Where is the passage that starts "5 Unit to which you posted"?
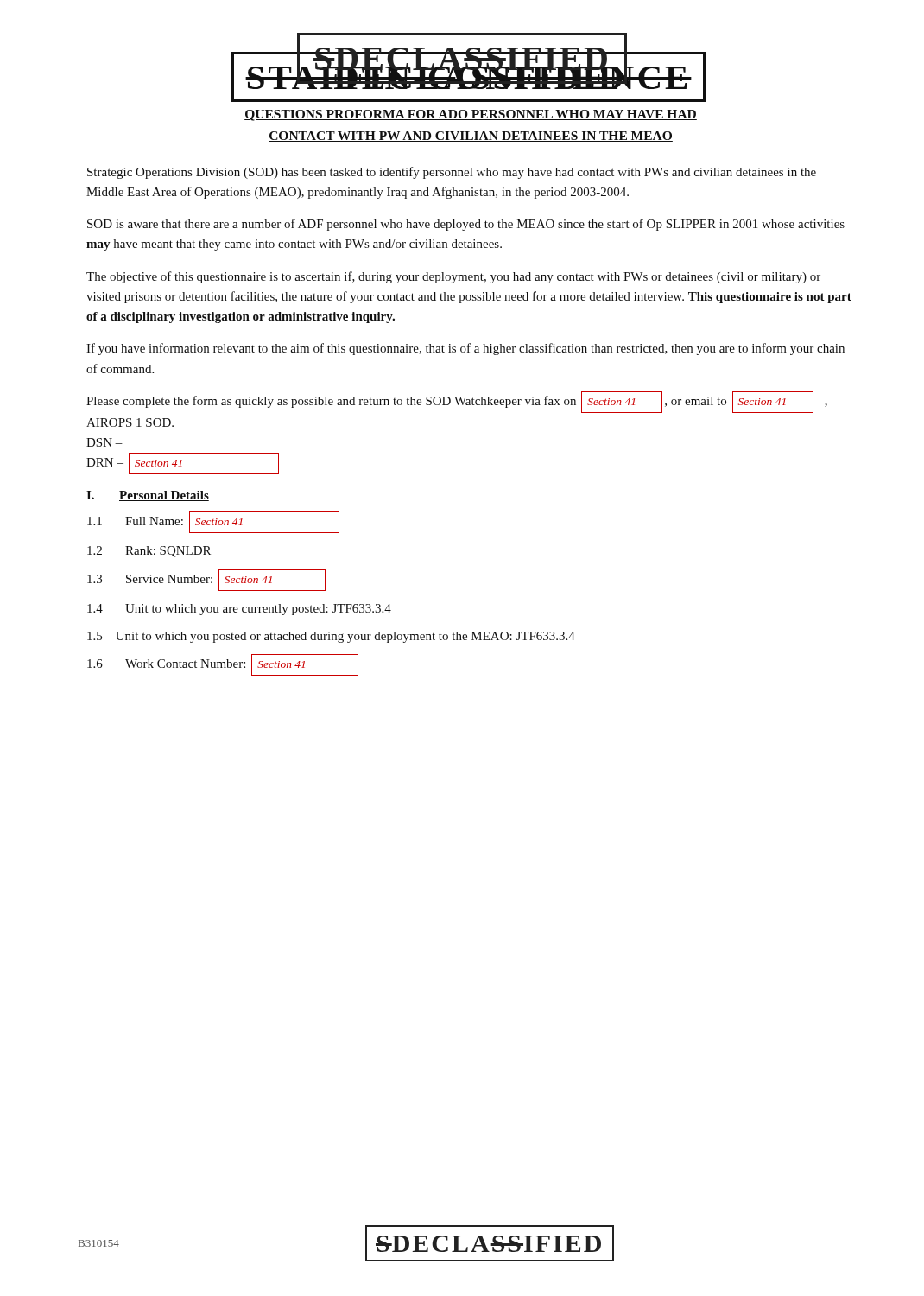This screenshot has width=924, height=1296. [x=331, y=636]
